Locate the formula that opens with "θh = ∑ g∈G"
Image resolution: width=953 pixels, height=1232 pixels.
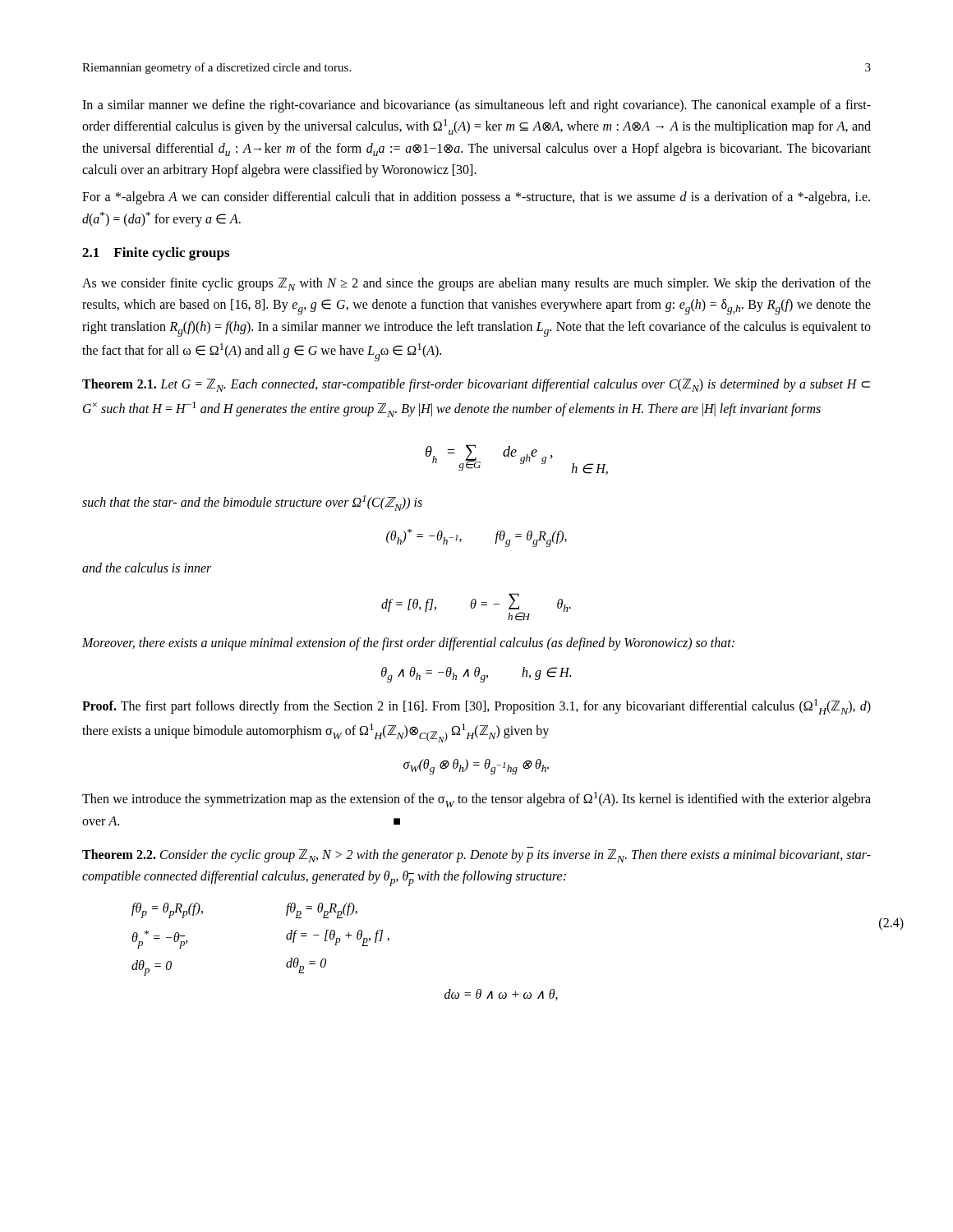point(476,454)
